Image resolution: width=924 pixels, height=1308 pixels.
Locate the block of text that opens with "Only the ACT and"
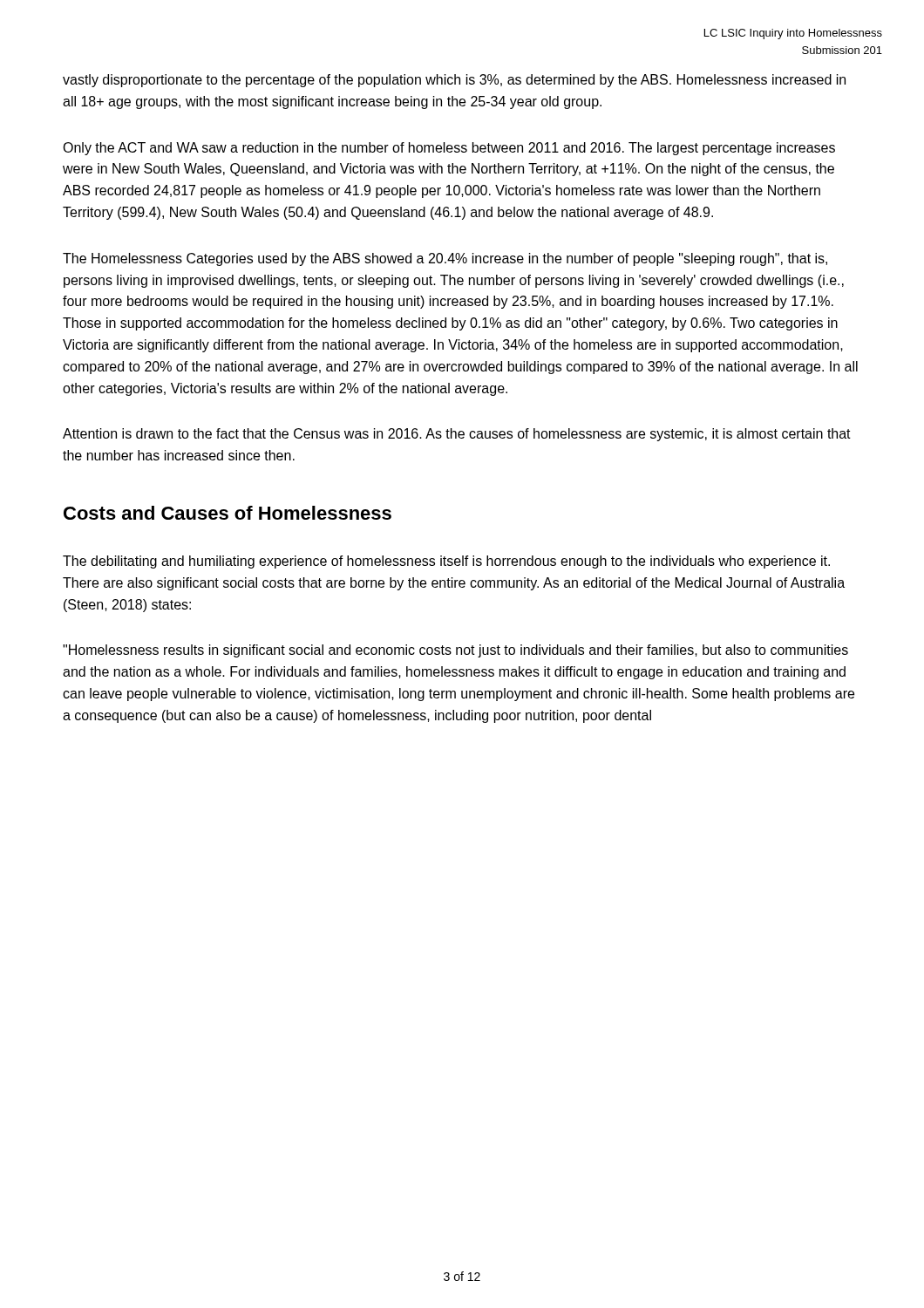point(449,180)
